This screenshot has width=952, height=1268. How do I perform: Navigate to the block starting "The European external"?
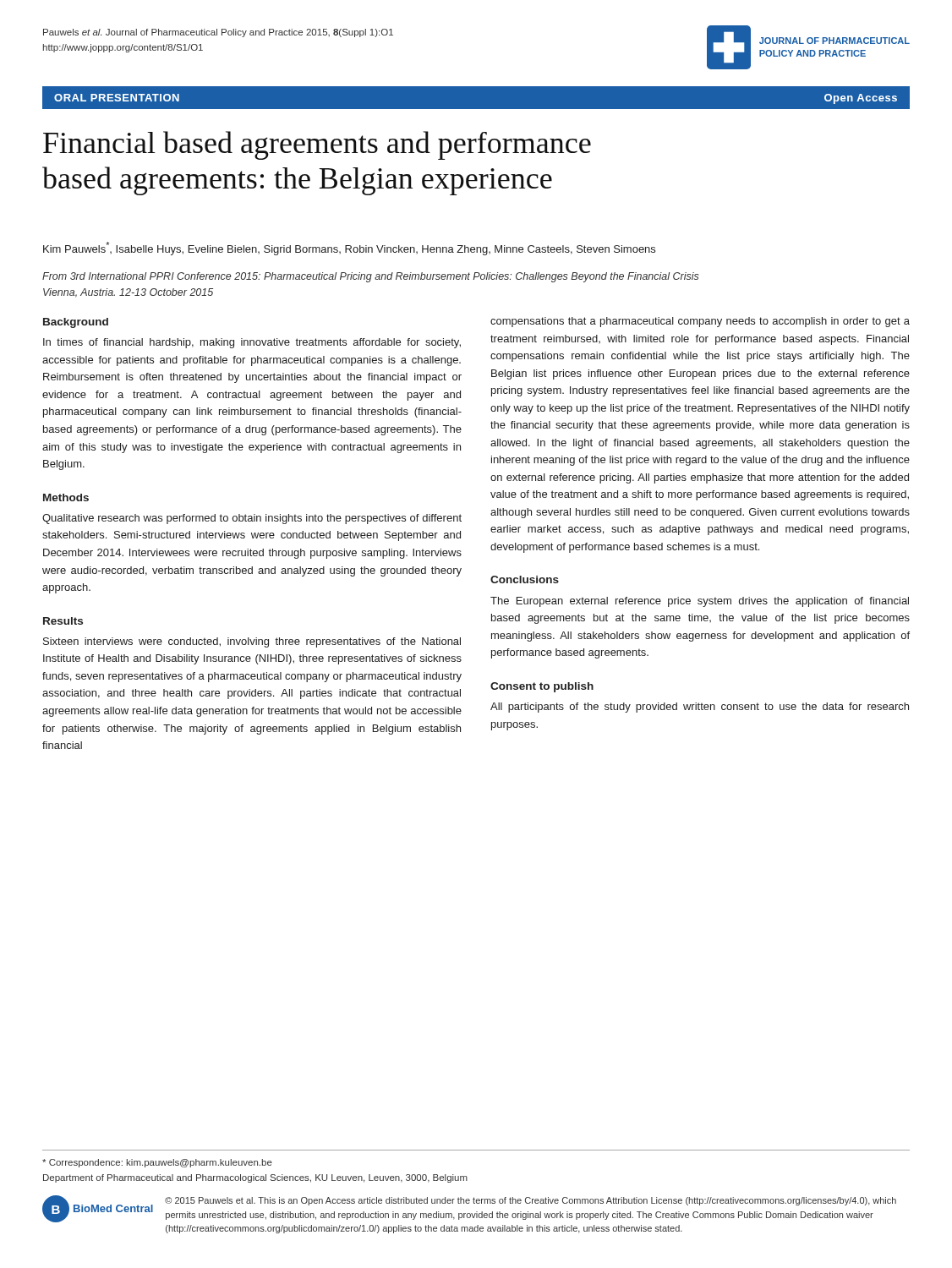point(700,627)
